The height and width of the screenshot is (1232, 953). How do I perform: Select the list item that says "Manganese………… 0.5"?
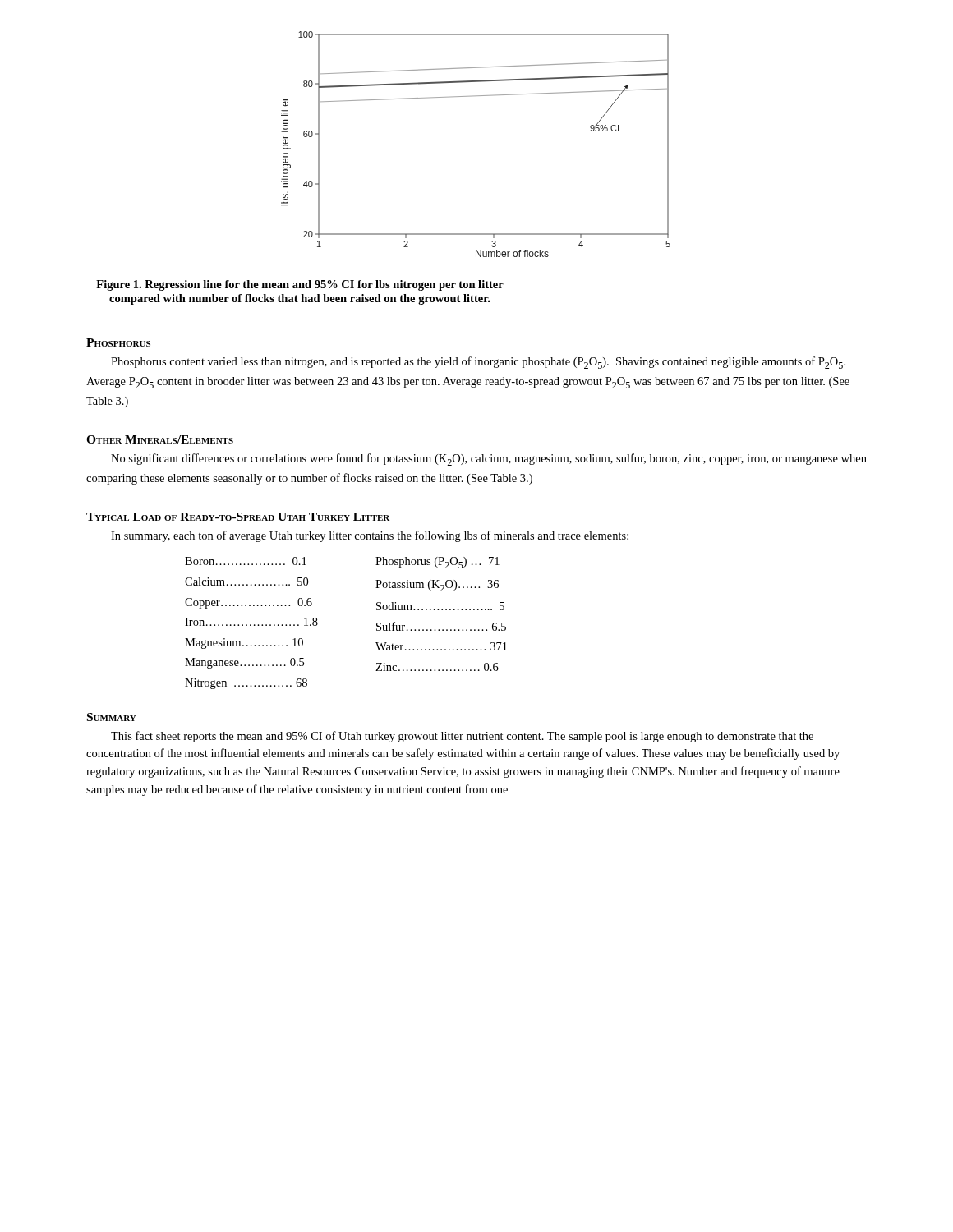click(245, 662)
